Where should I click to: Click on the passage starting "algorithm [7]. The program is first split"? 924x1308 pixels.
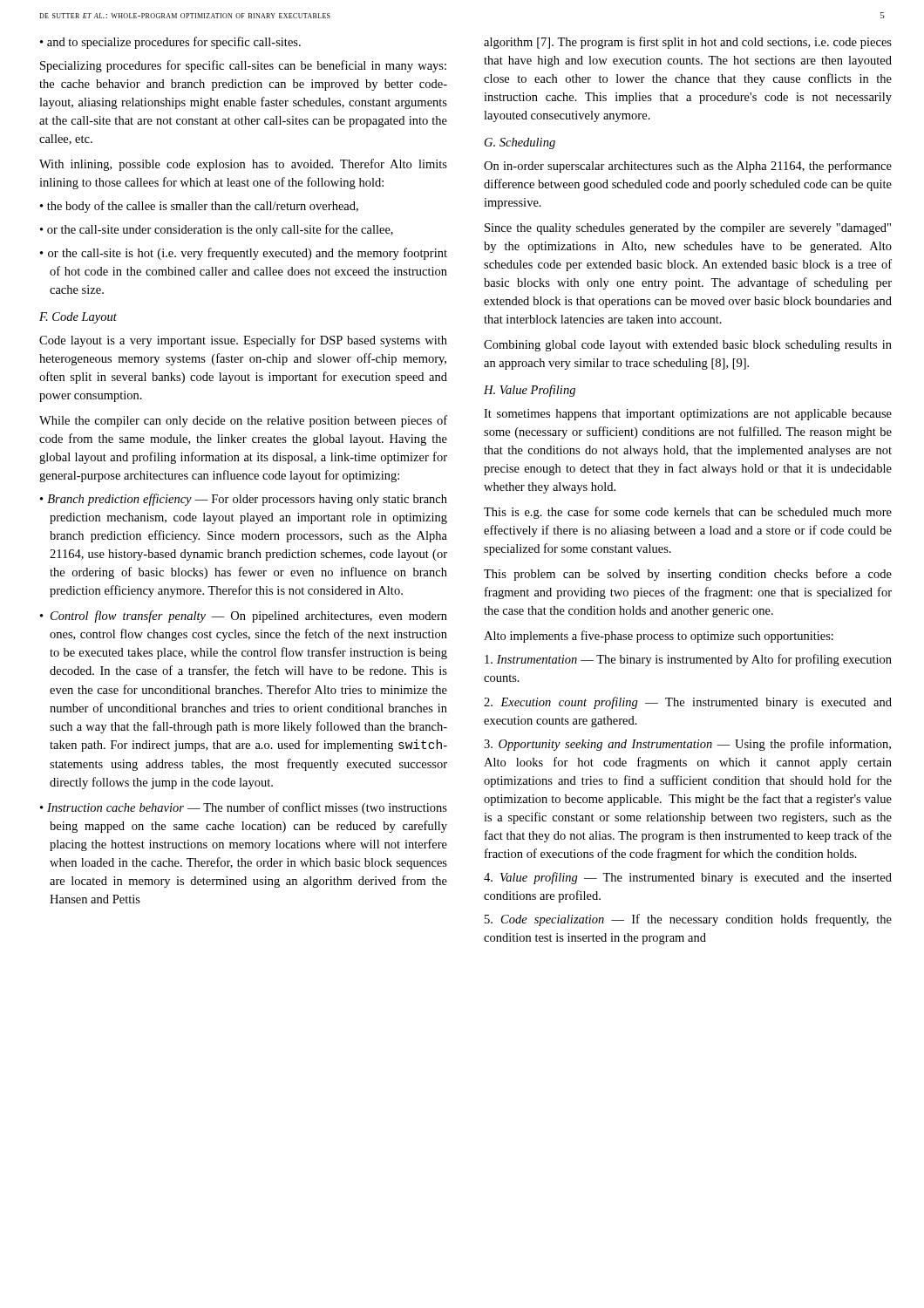(688, 79)
